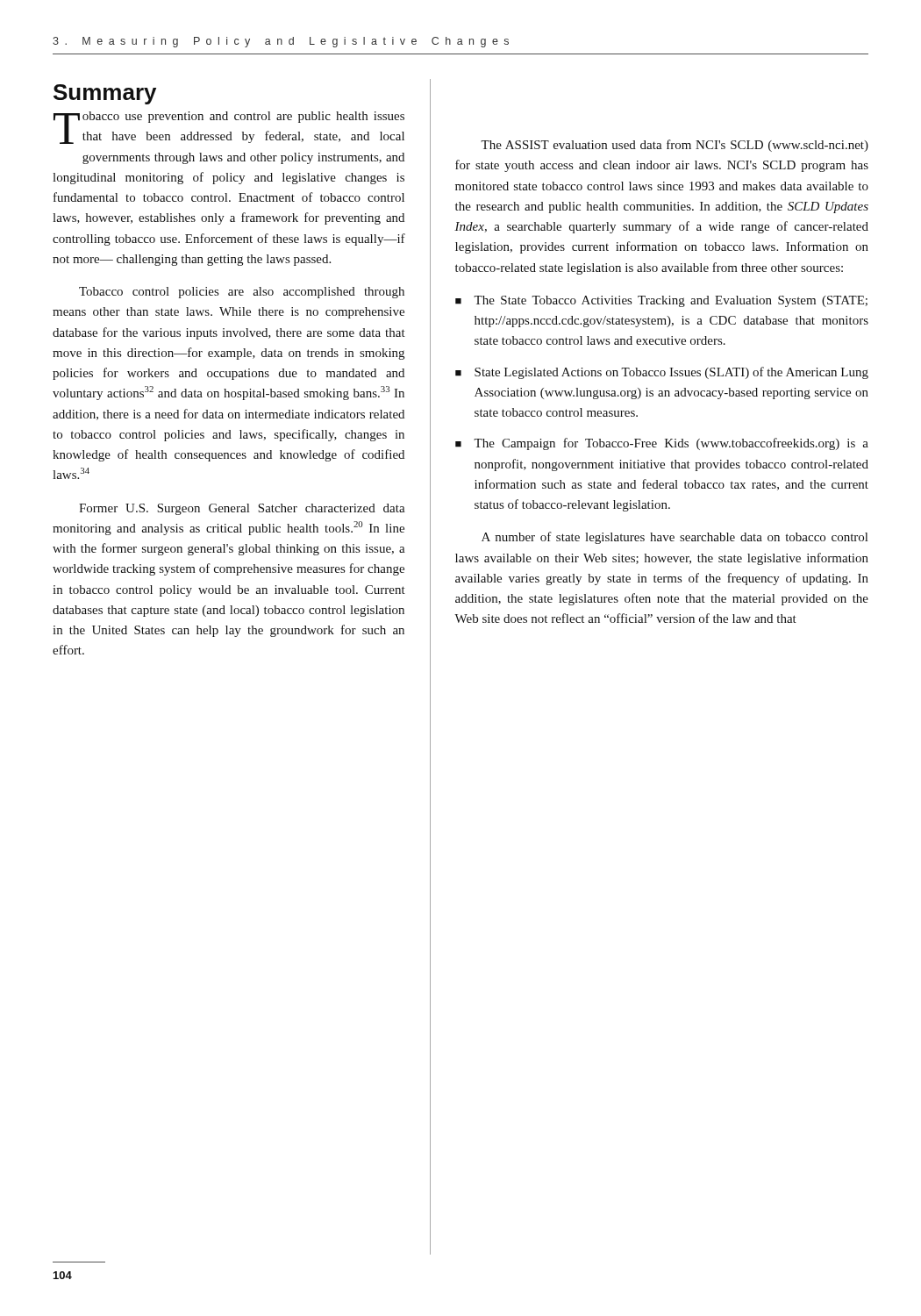The width and height of the screenshot is (921, 1316).
Task: Find the text starting "Tobacco control policies are also accomplished"
Action: click(x=229, y=383)
